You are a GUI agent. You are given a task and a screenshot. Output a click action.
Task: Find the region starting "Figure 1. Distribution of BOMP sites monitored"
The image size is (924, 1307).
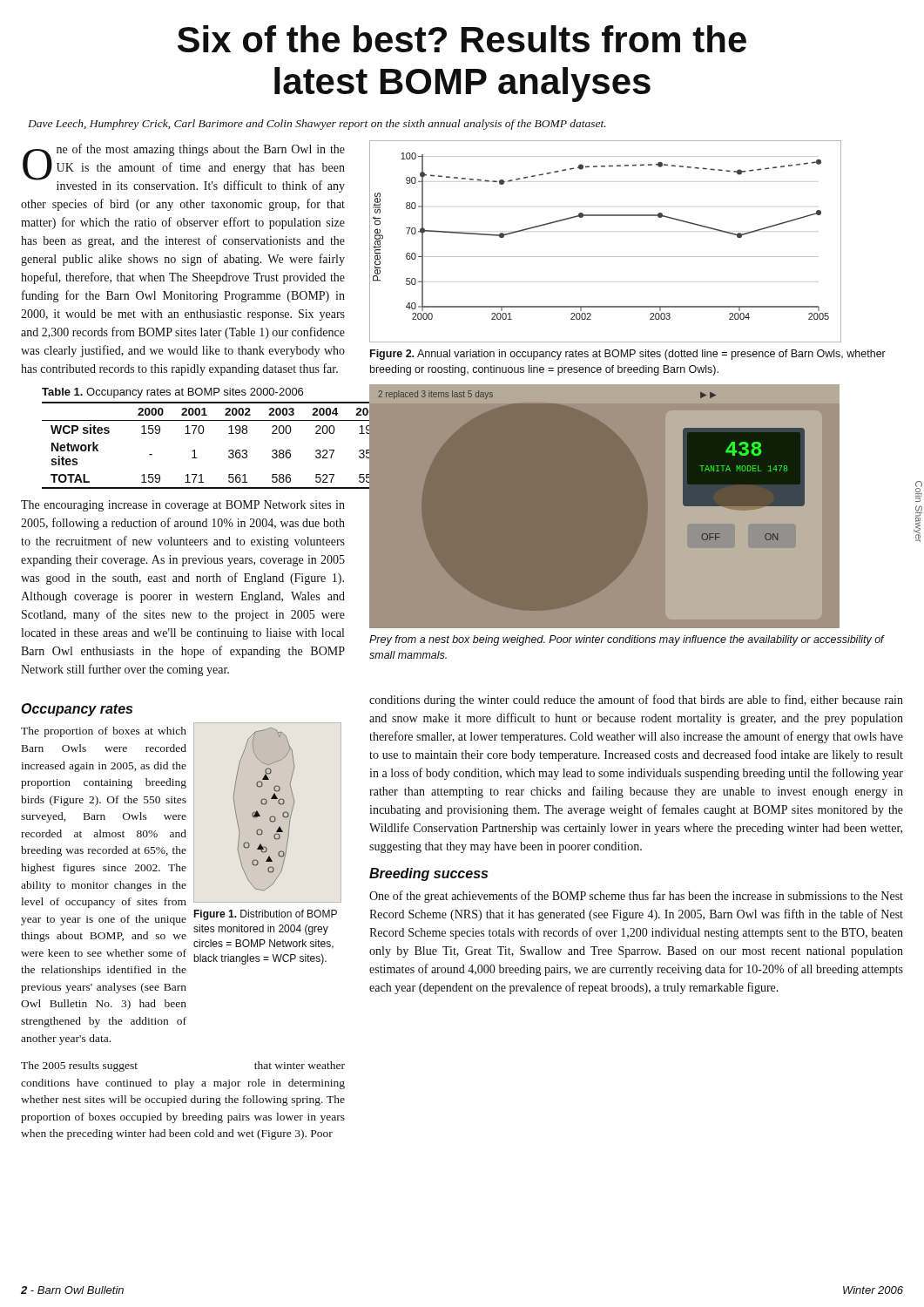click(265, 936)
